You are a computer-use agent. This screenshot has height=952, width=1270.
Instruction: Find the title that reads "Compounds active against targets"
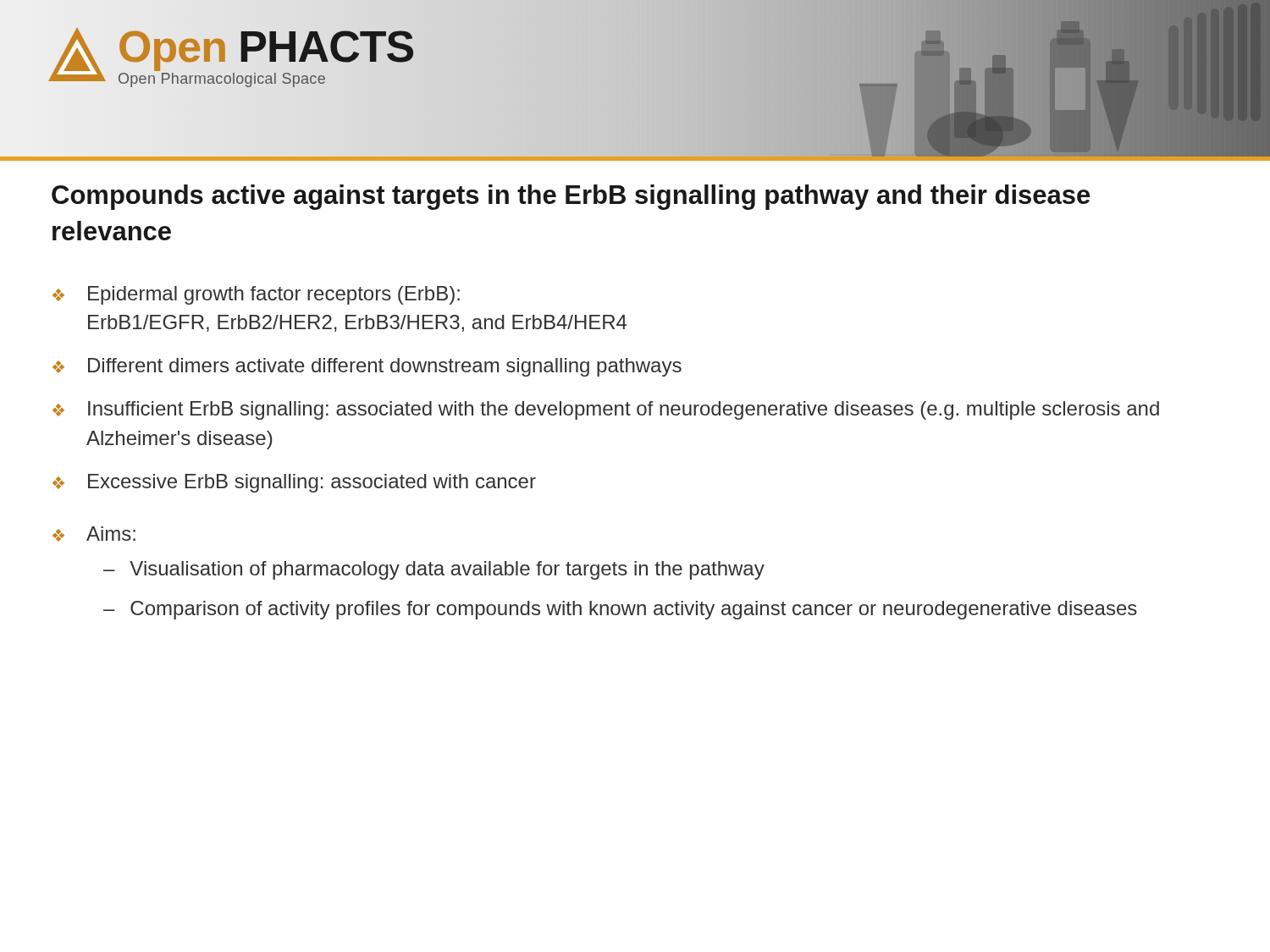point(571,213)
